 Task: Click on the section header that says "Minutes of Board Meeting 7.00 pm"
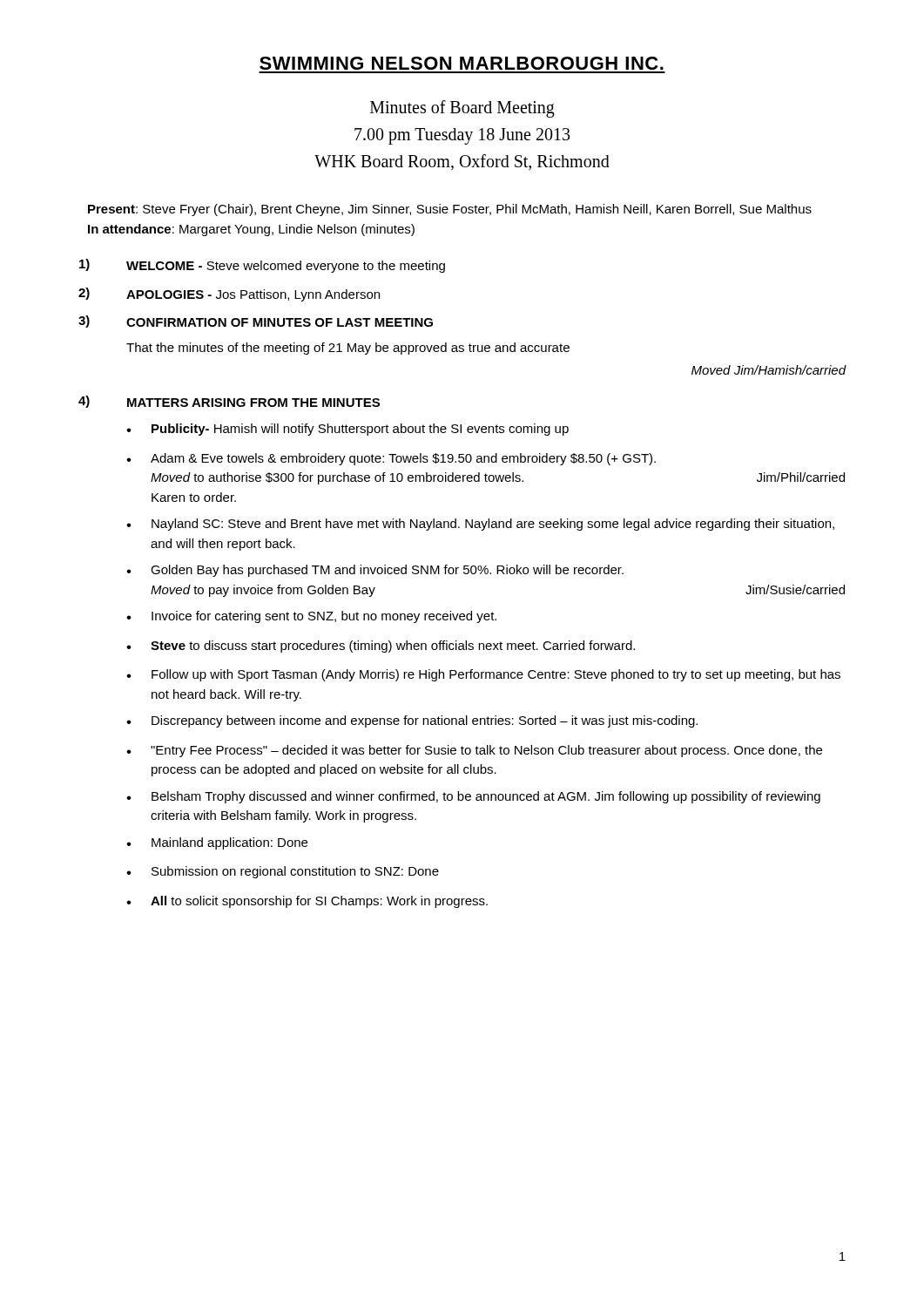coord(462,134)
